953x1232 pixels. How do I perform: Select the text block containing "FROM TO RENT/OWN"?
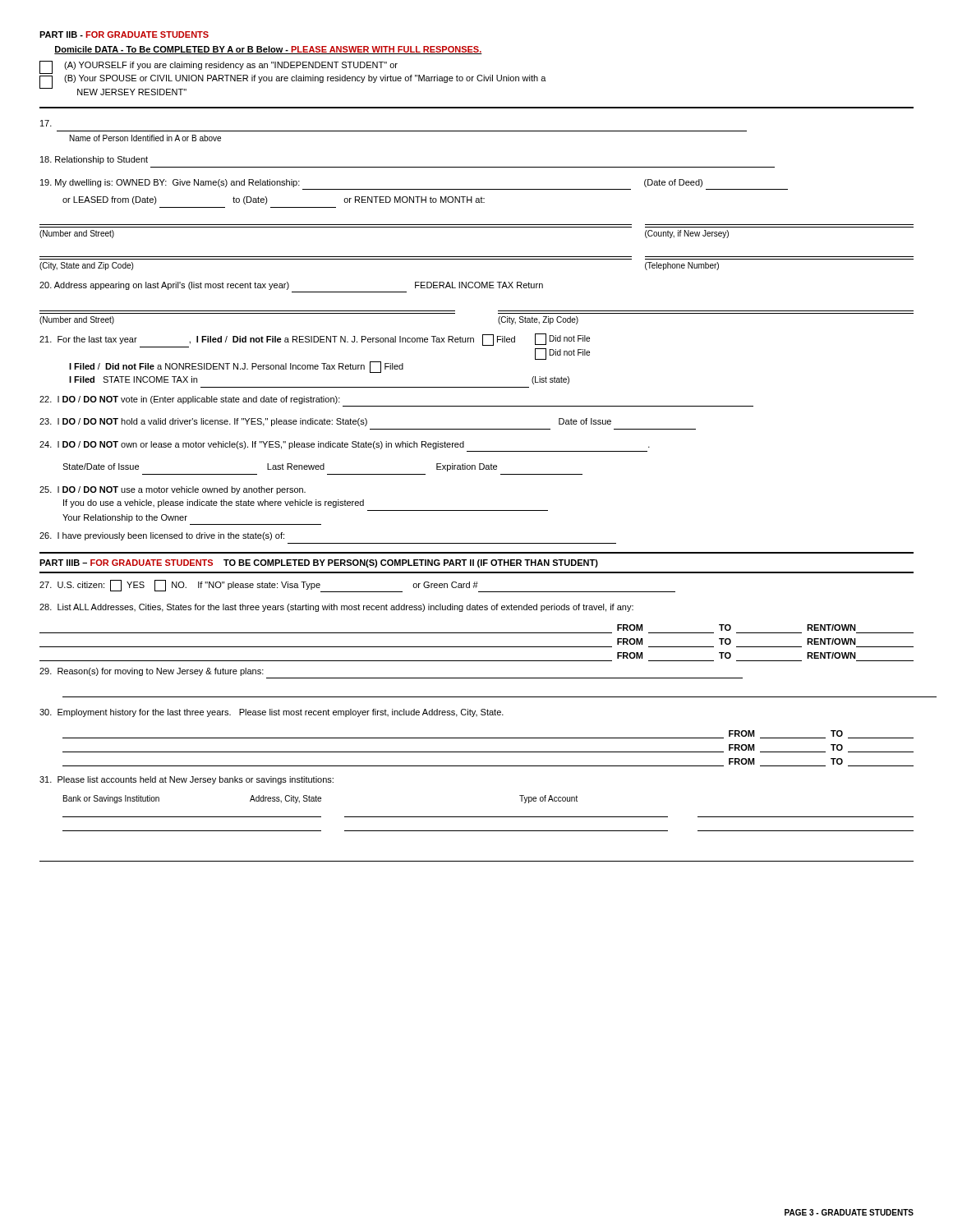tap(476, 642)
